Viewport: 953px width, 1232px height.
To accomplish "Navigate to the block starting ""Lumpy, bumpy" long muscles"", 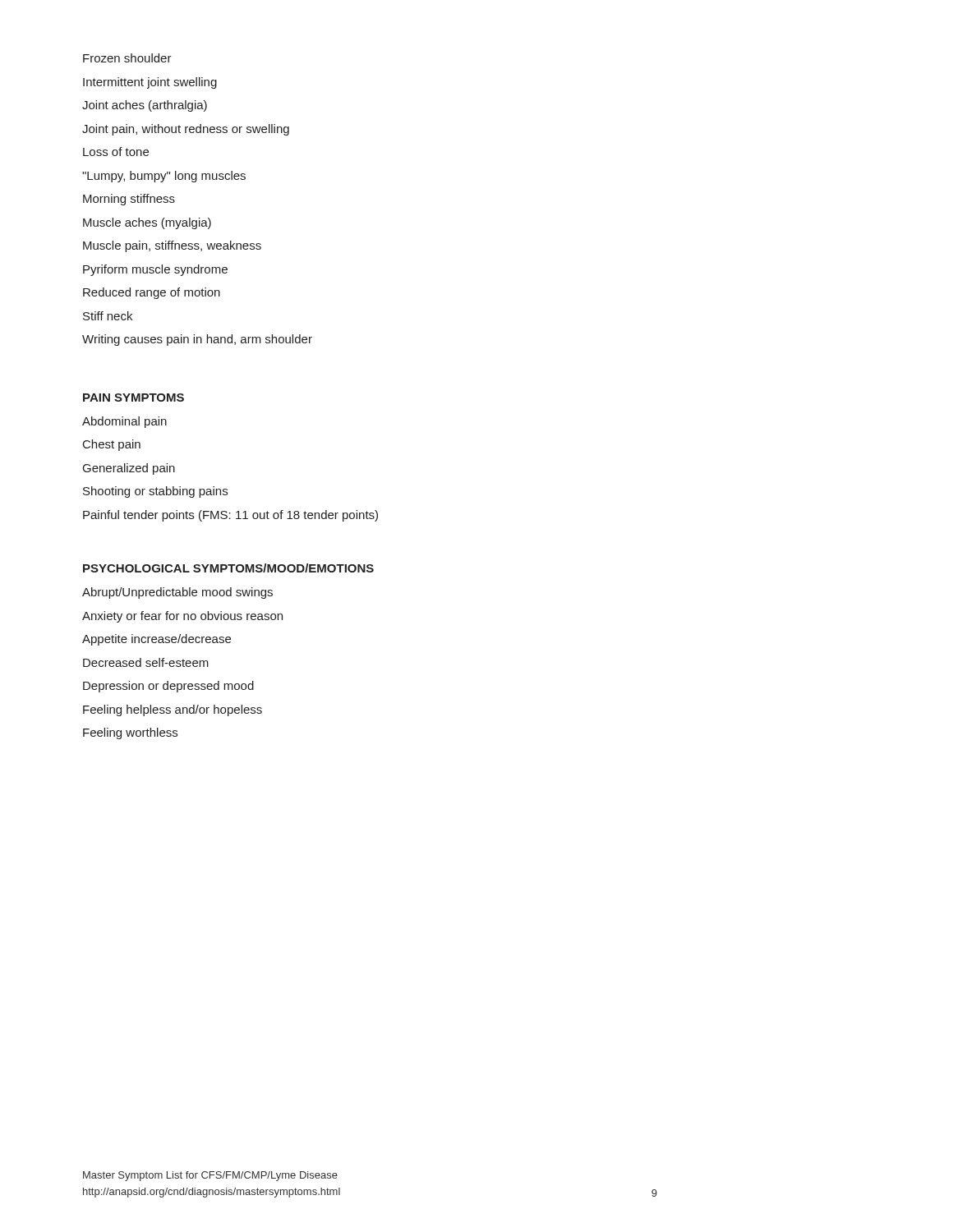I will point(164,175).
